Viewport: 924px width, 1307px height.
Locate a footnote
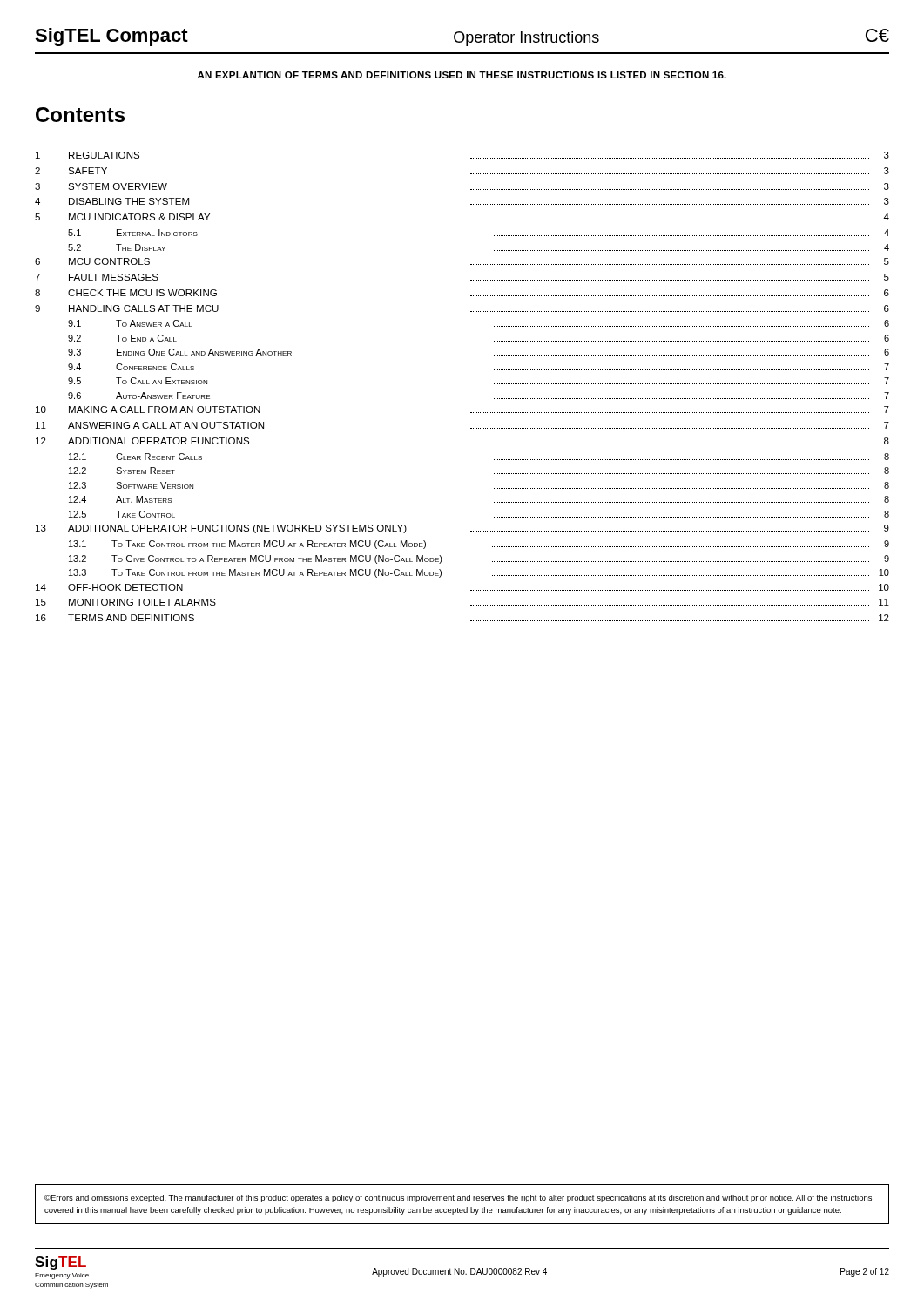[x=458, y=1204]
